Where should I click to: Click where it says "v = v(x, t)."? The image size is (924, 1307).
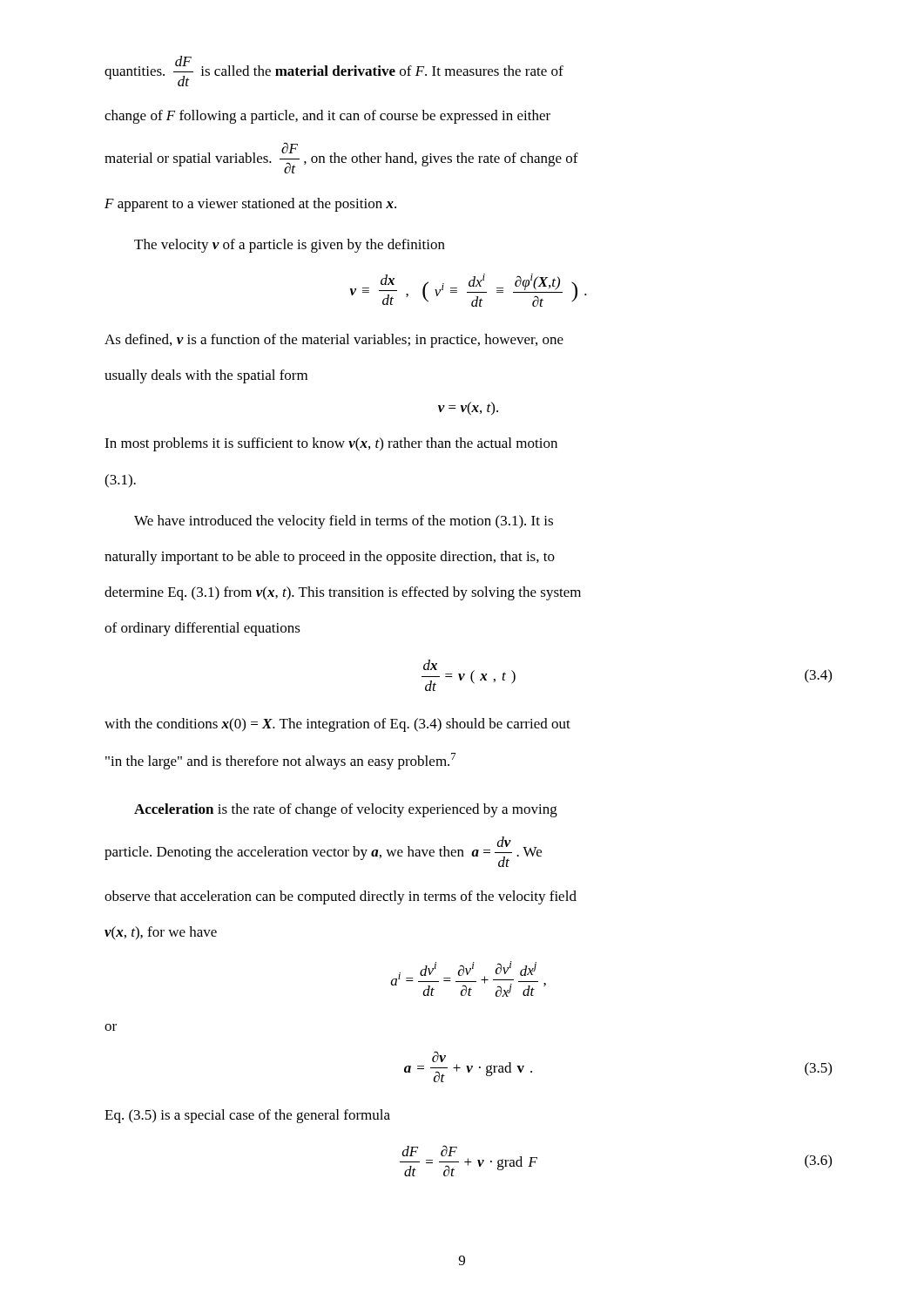click(x=469, y=407)
